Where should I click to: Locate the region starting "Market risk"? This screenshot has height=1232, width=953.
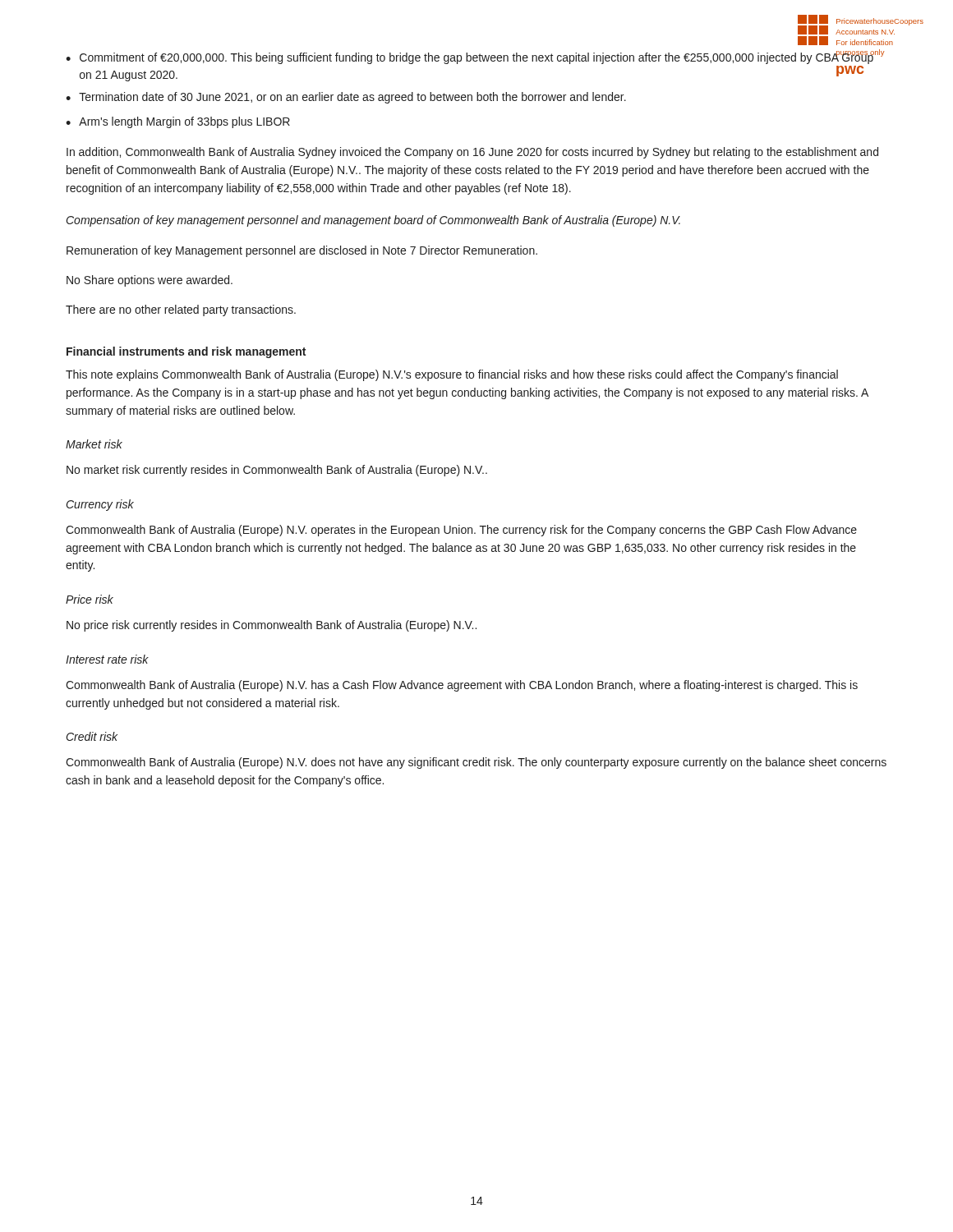click(x=94, y=445)
